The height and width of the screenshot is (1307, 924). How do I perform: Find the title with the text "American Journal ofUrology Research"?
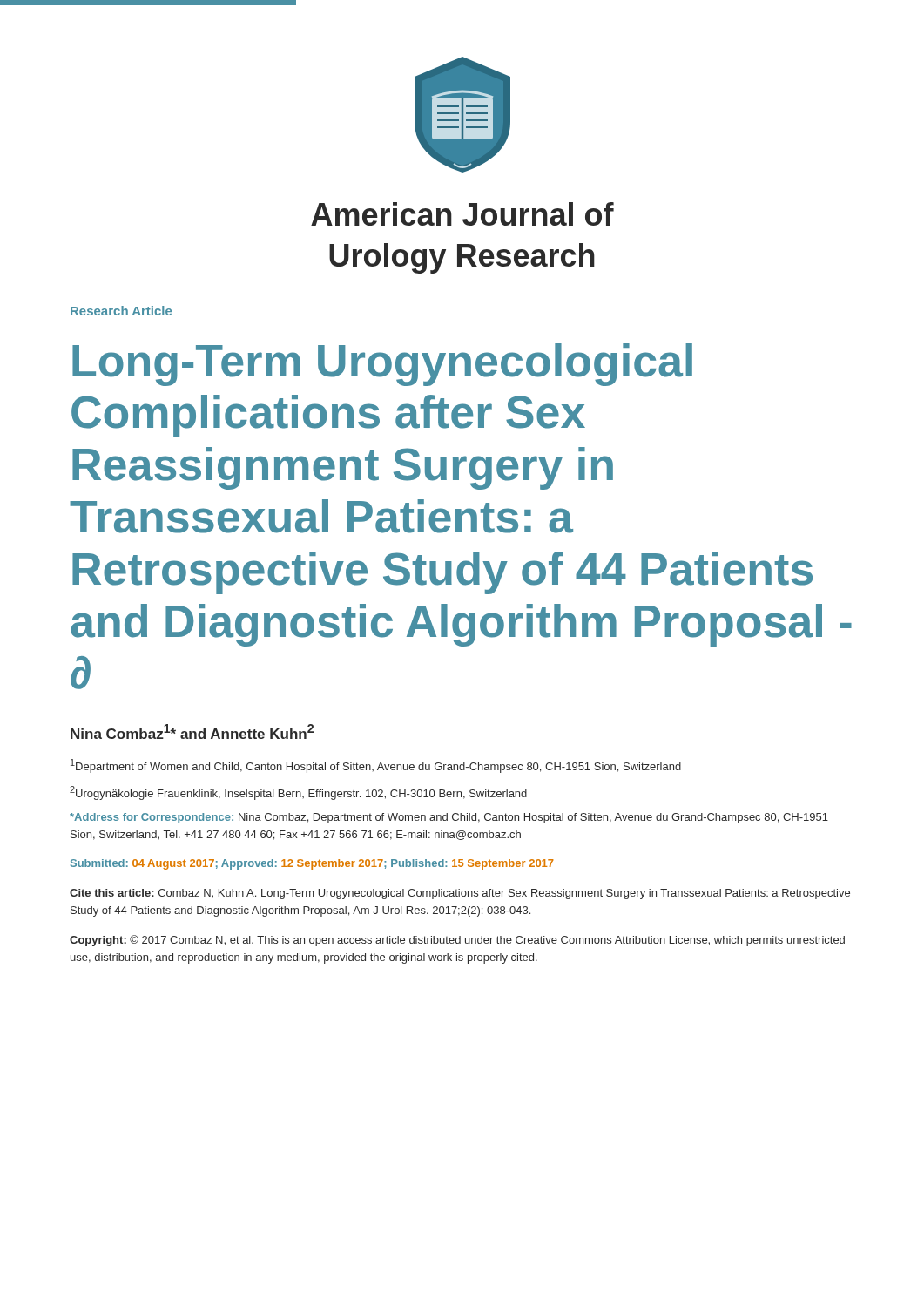(x=462, y=235)
